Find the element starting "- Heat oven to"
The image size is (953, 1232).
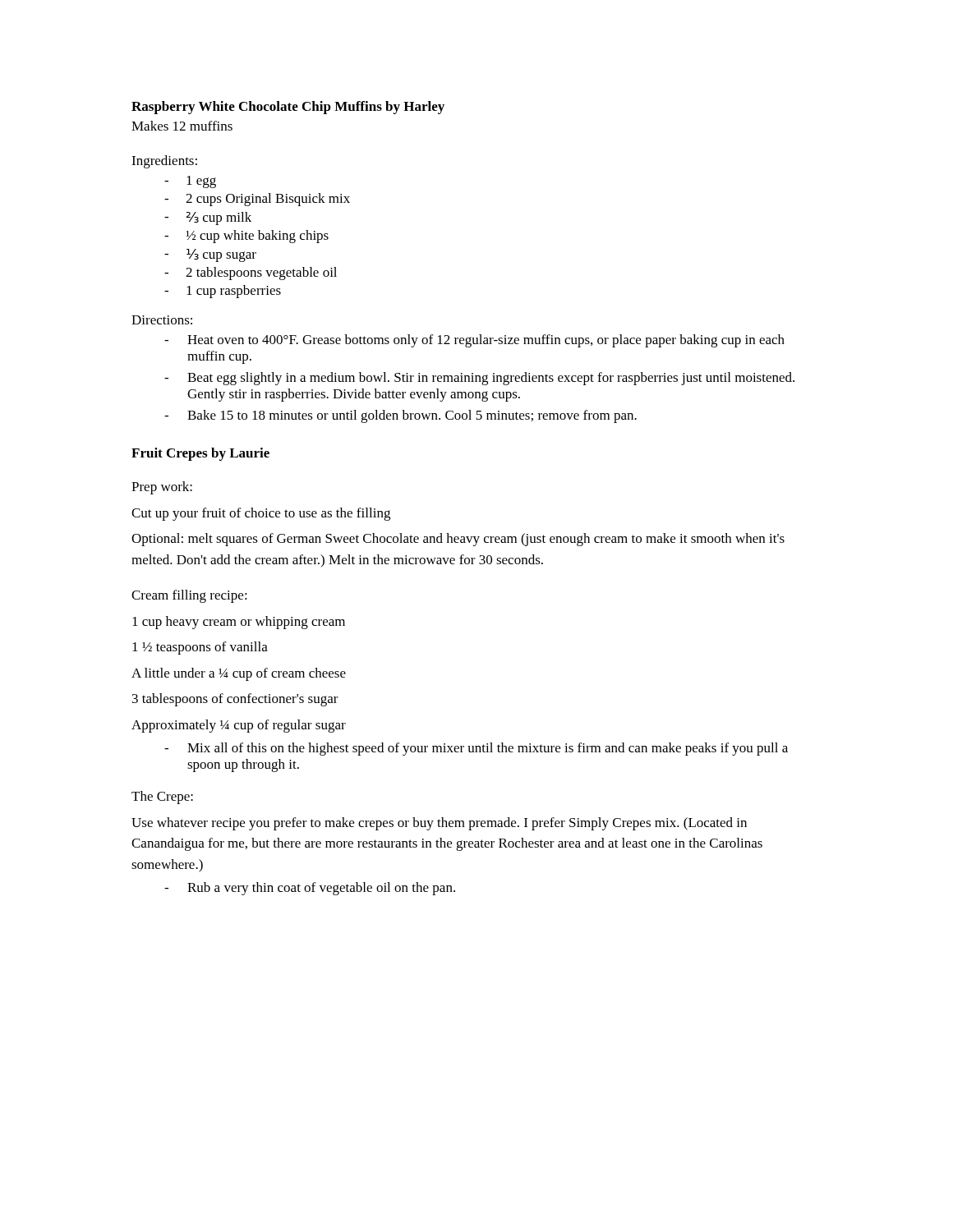493,348
